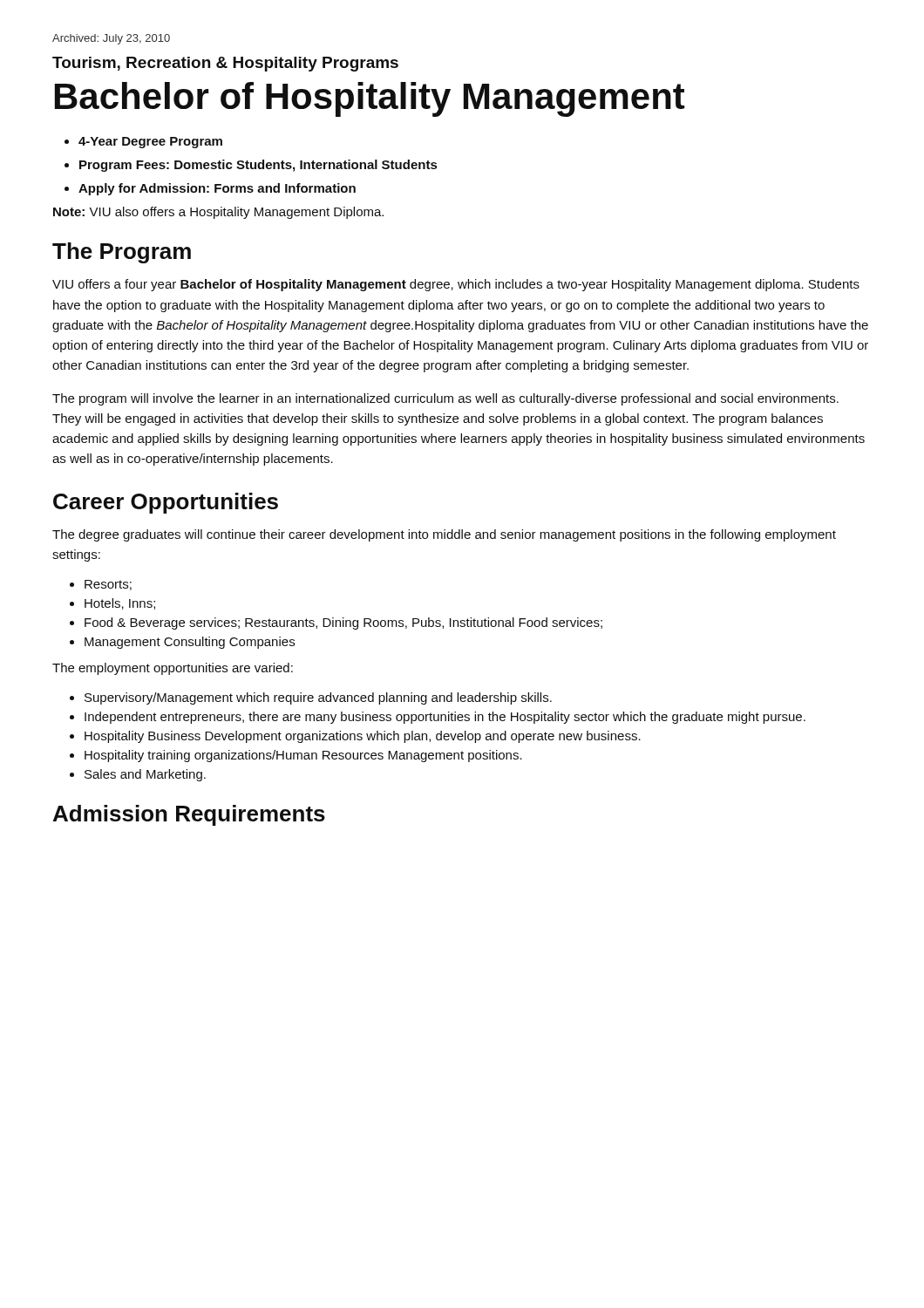Navigate to the text starting "Independent entrepreneurs, there"
924x1308 pixels.
[445, 717]
